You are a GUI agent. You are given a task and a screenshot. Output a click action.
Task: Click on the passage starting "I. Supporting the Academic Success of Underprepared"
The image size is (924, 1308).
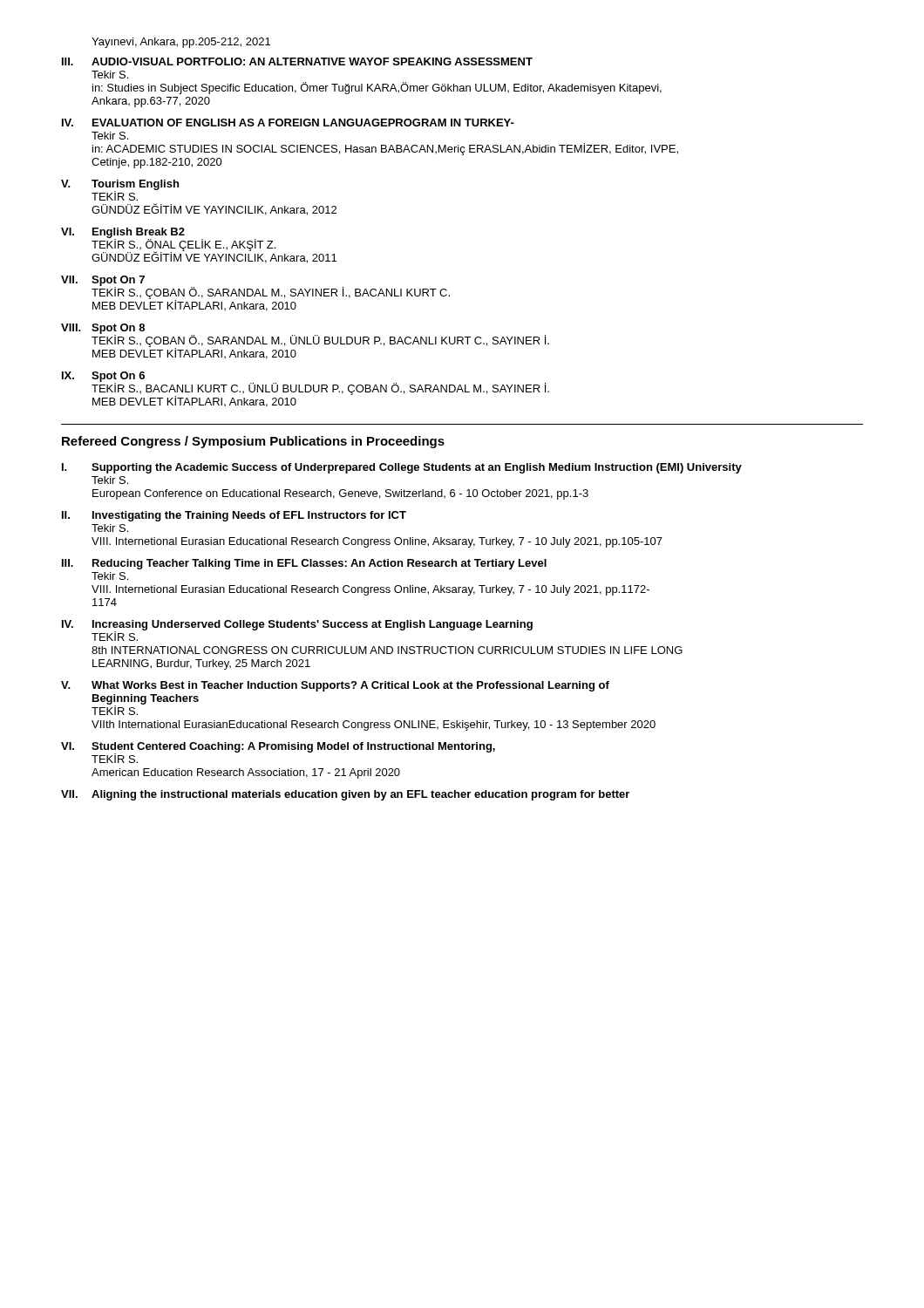[462, 480]
